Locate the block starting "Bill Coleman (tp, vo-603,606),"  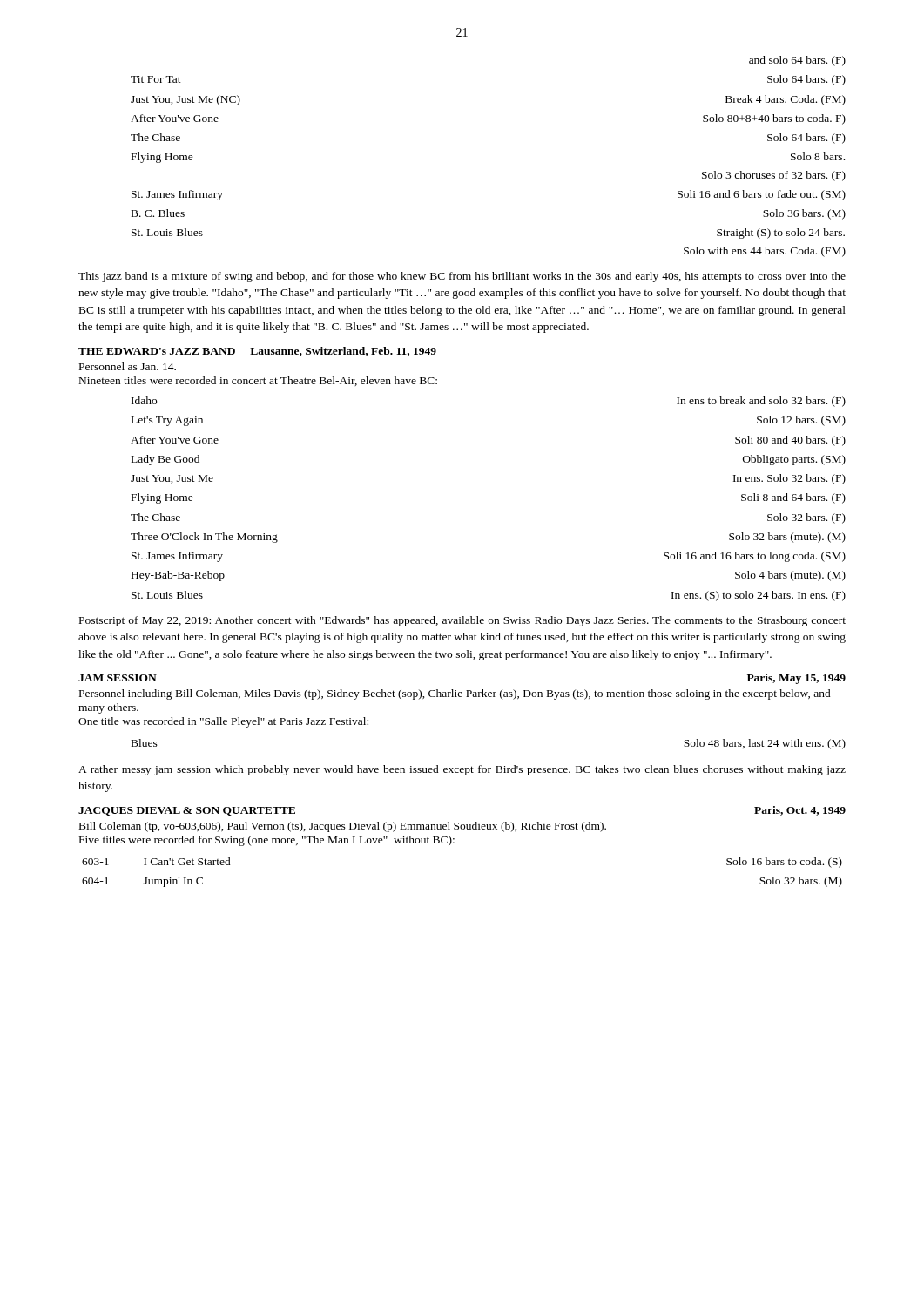click(x=343, y=832)
